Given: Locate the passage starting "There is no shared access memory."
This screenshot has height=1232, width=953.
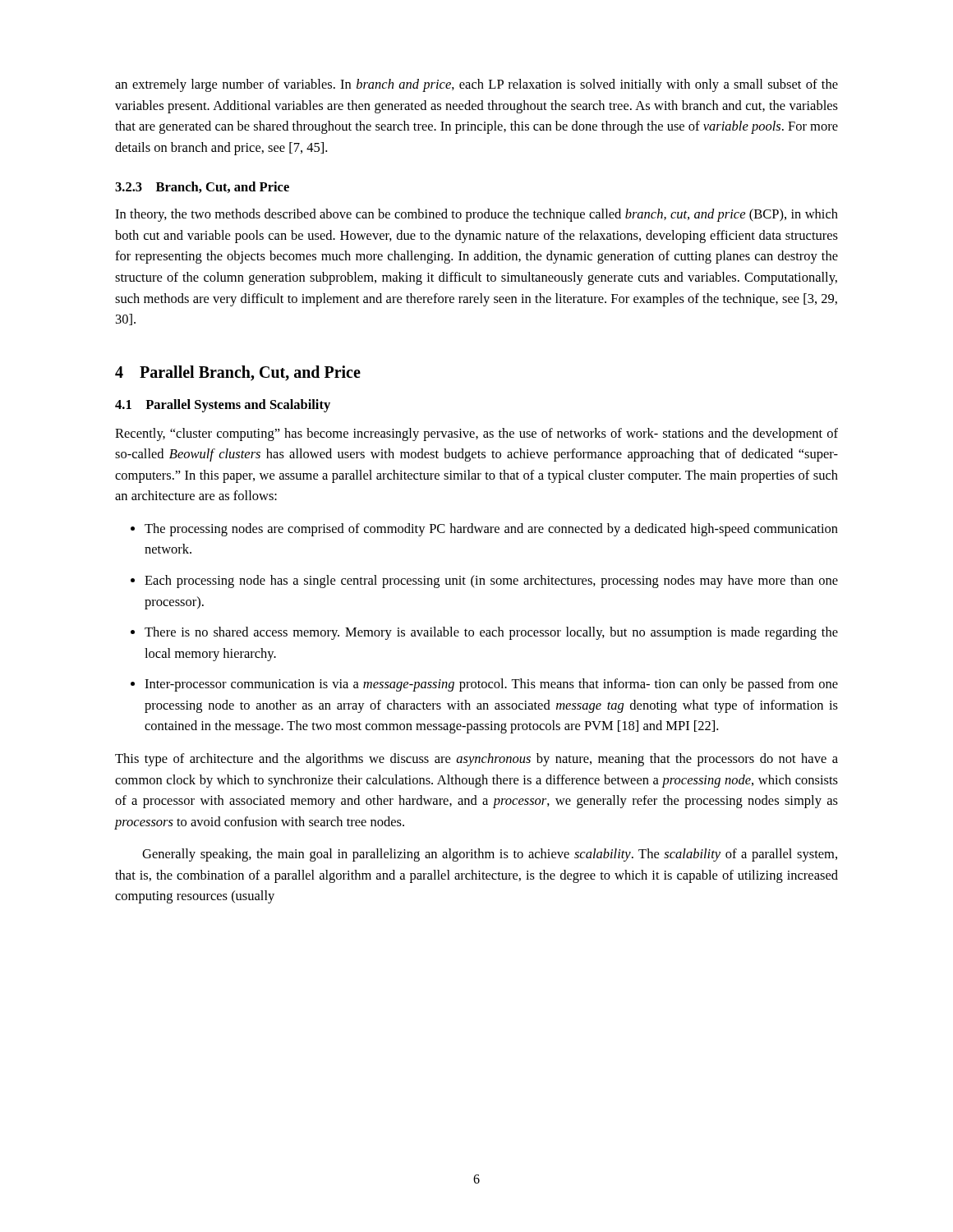Looking at the screenshot, I should tap(491, 643).
